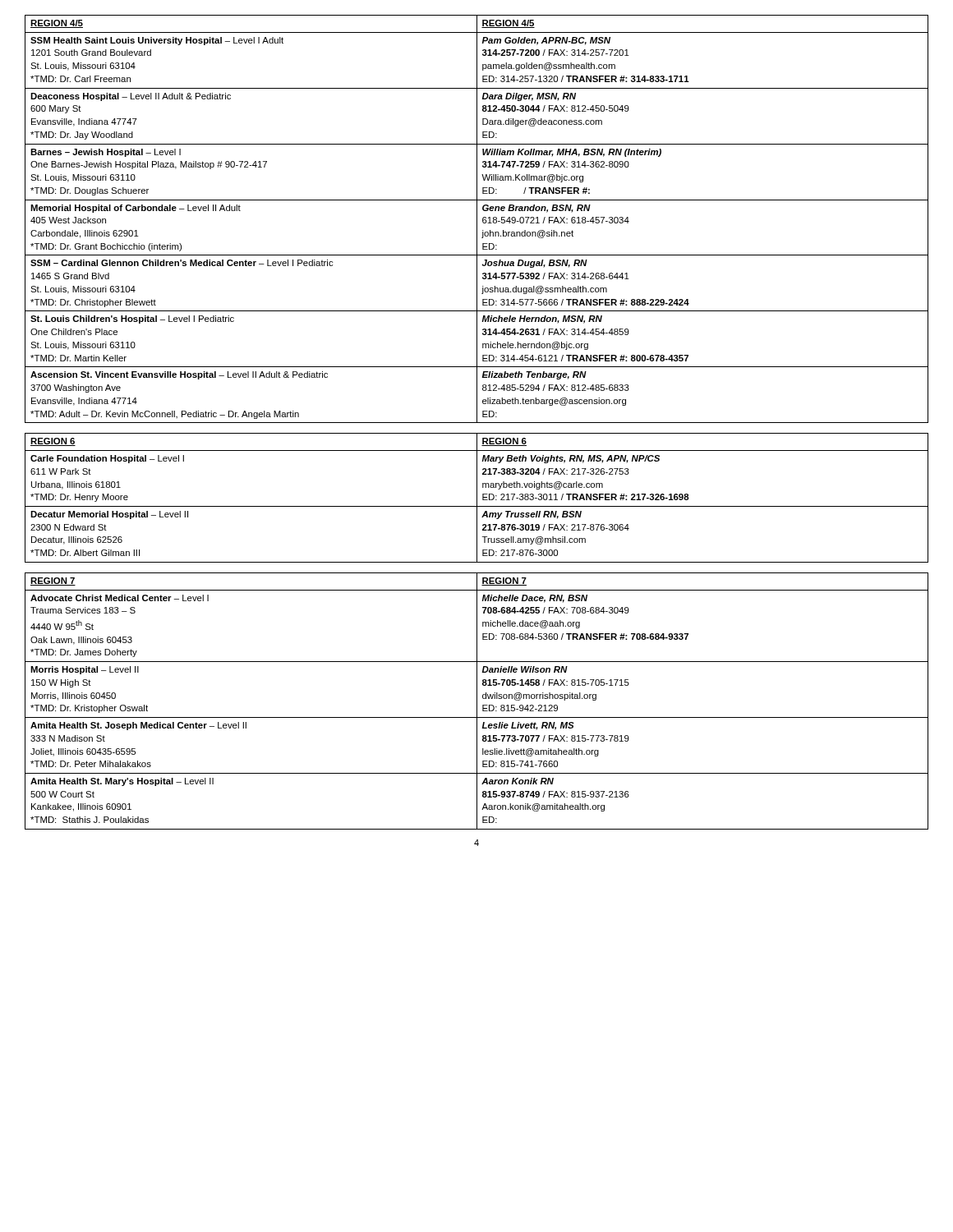The width and height of the screenshot is (953, 1232).
Task: Locate the text block that says "Pam Golden, APRN-BC,"
Action: 585,59
